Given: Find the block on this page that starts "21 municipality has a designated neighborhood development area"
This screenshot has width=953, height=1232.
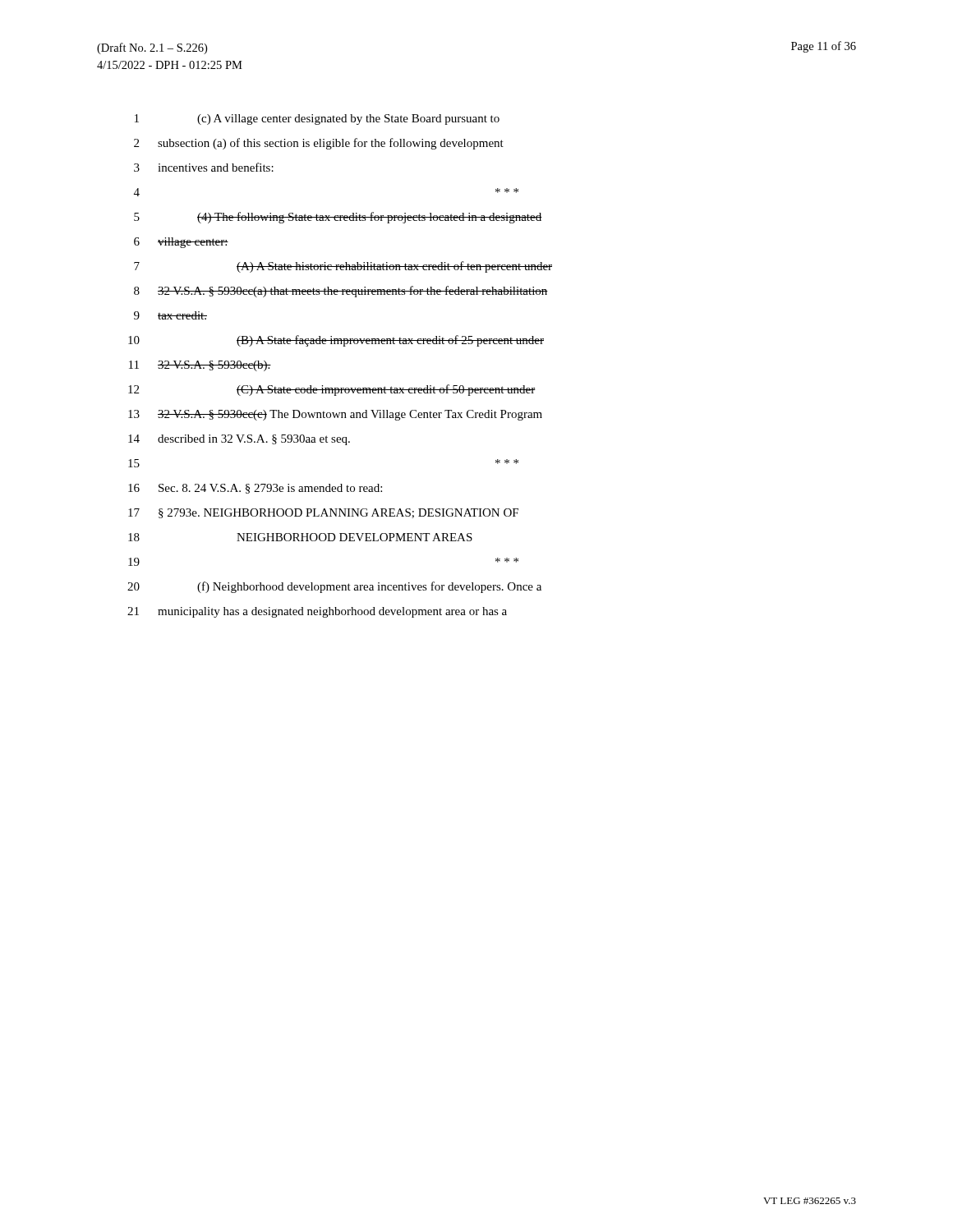Looking at the screenshot, I should tap(476, 611).
